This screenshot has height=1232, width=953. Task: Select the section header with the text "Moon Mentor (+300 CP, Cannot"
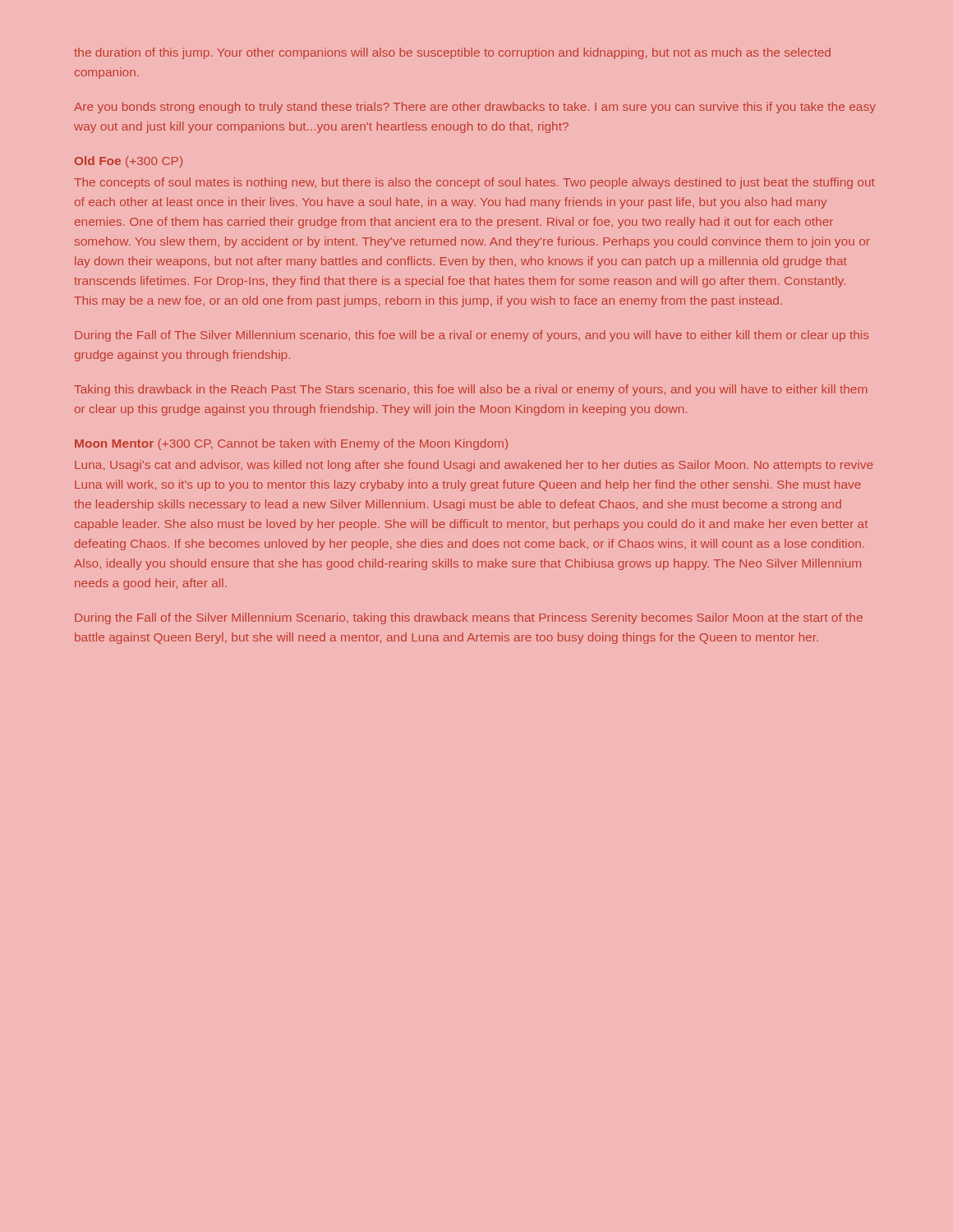click(291, 443)
